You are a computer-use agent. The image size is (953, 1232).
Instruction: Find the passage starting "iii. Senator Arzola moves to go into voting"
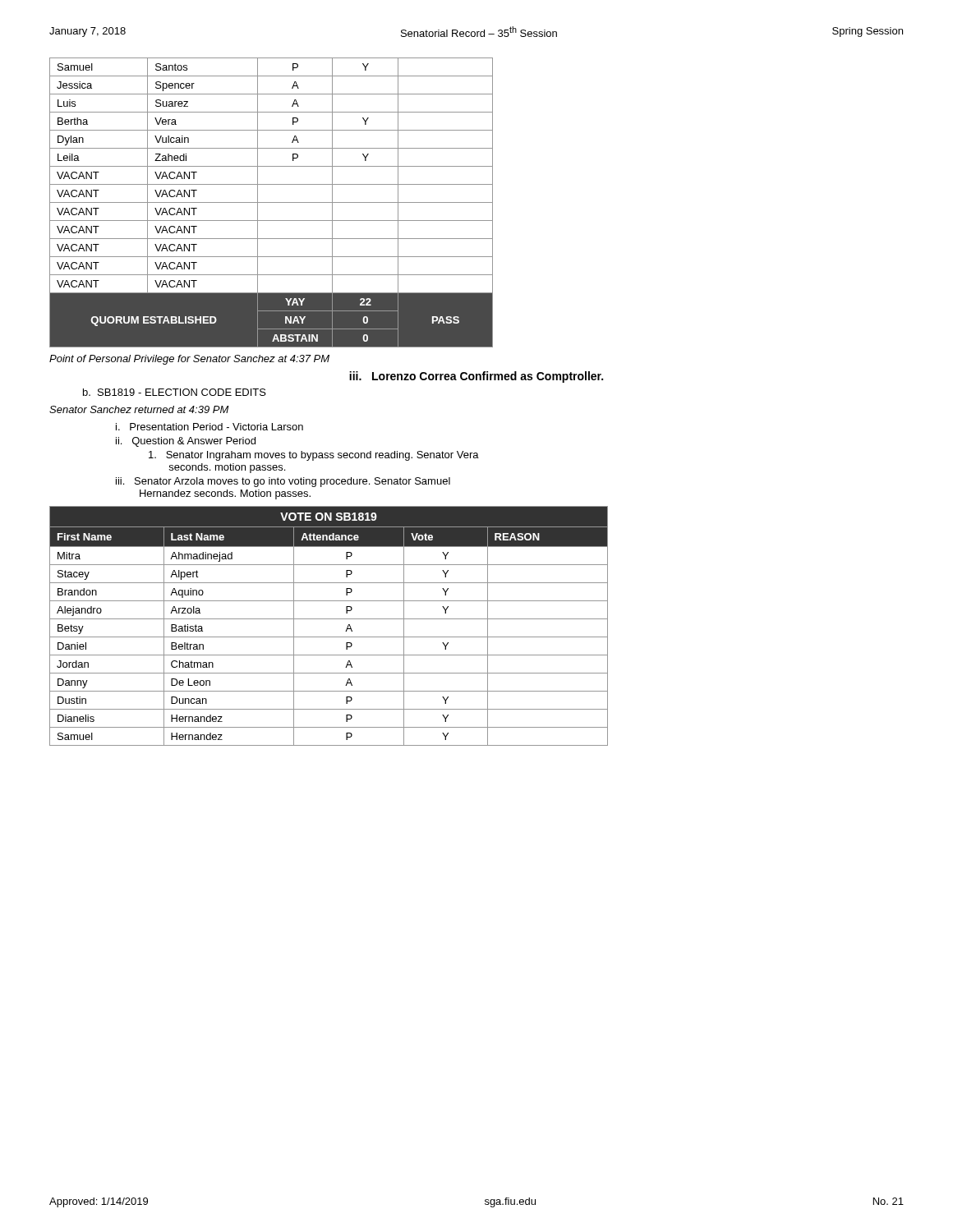pyautogui.click(x=283, y=487)
